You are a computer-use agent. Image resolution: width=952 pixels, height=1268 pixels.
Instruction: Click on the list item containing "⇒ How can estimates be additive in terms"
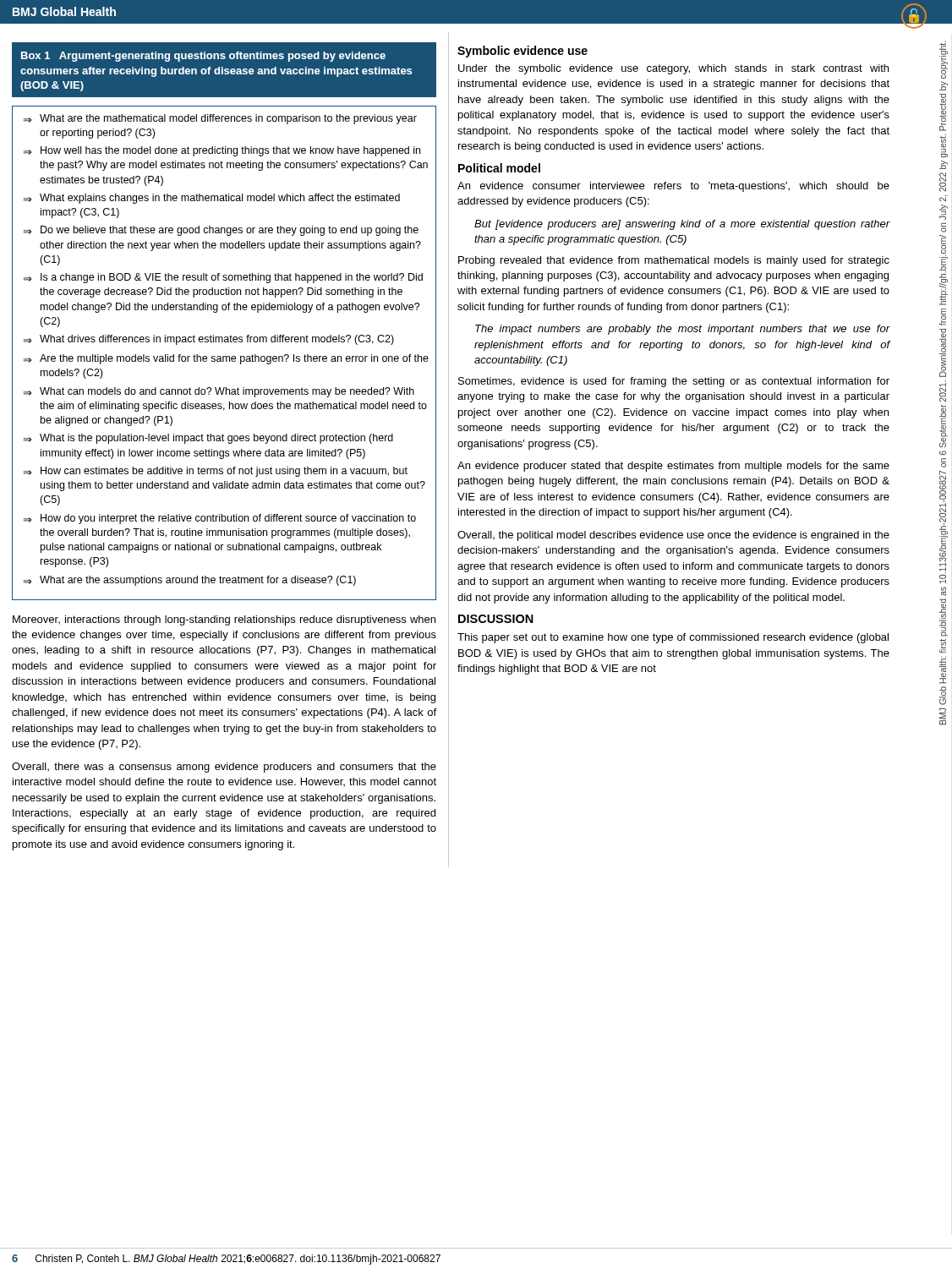(x=226, y=486)
